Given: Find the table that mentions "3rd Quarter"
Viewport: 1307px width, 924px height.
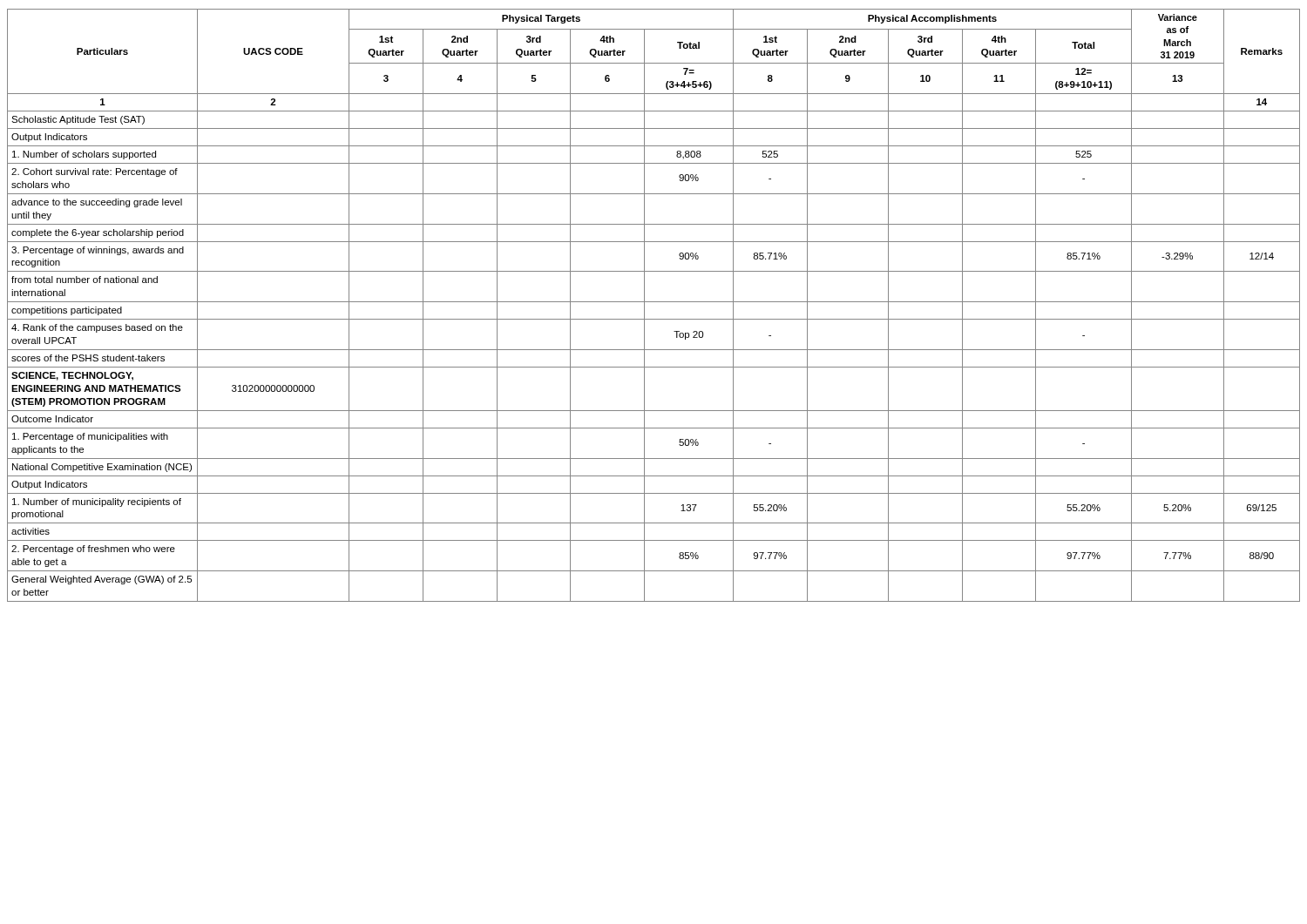Looking at the screenshot, I should 654,305.
